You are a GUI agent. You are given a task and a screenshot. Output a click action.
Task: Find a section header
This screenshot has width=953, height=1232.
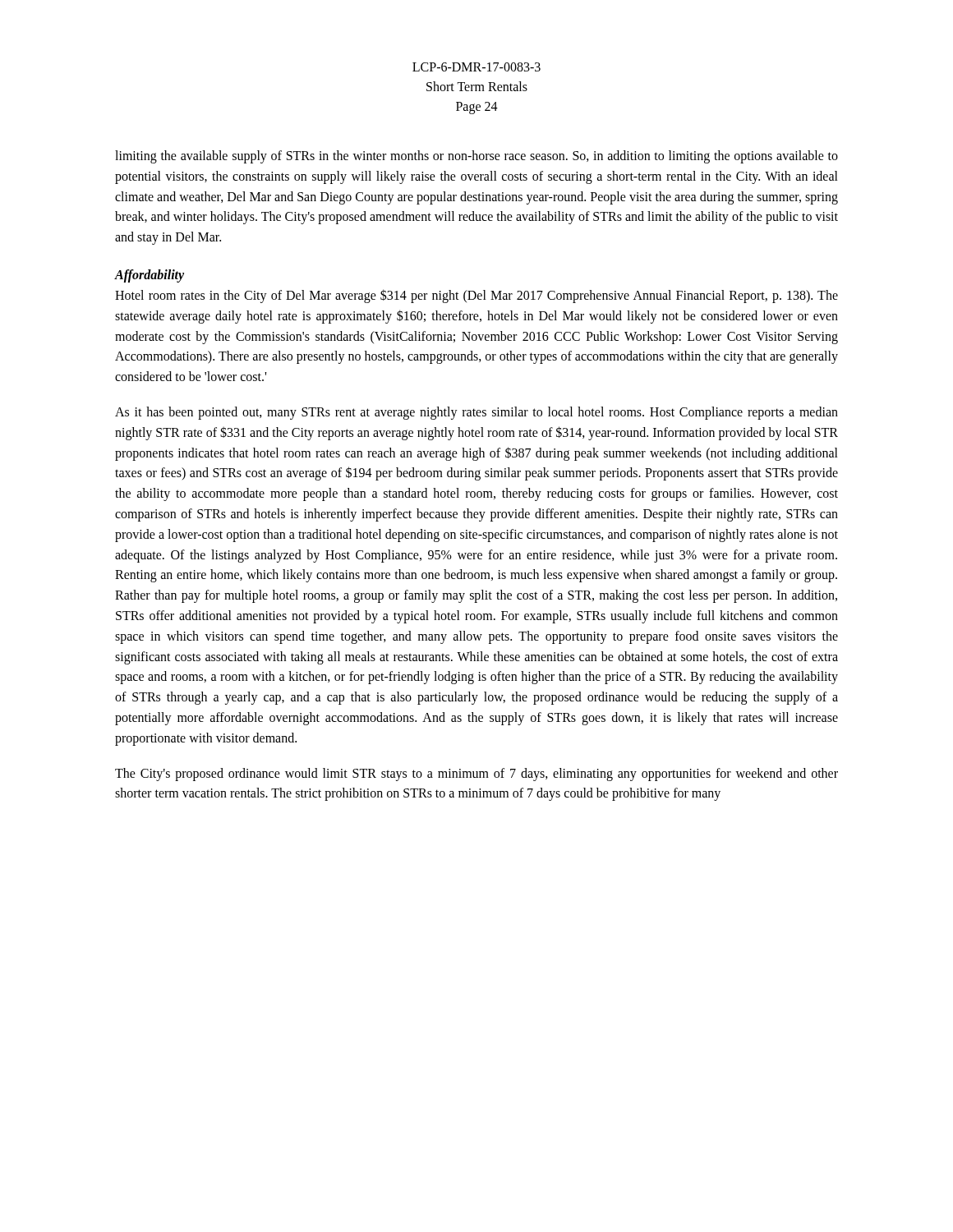click(x=150, y=275)
